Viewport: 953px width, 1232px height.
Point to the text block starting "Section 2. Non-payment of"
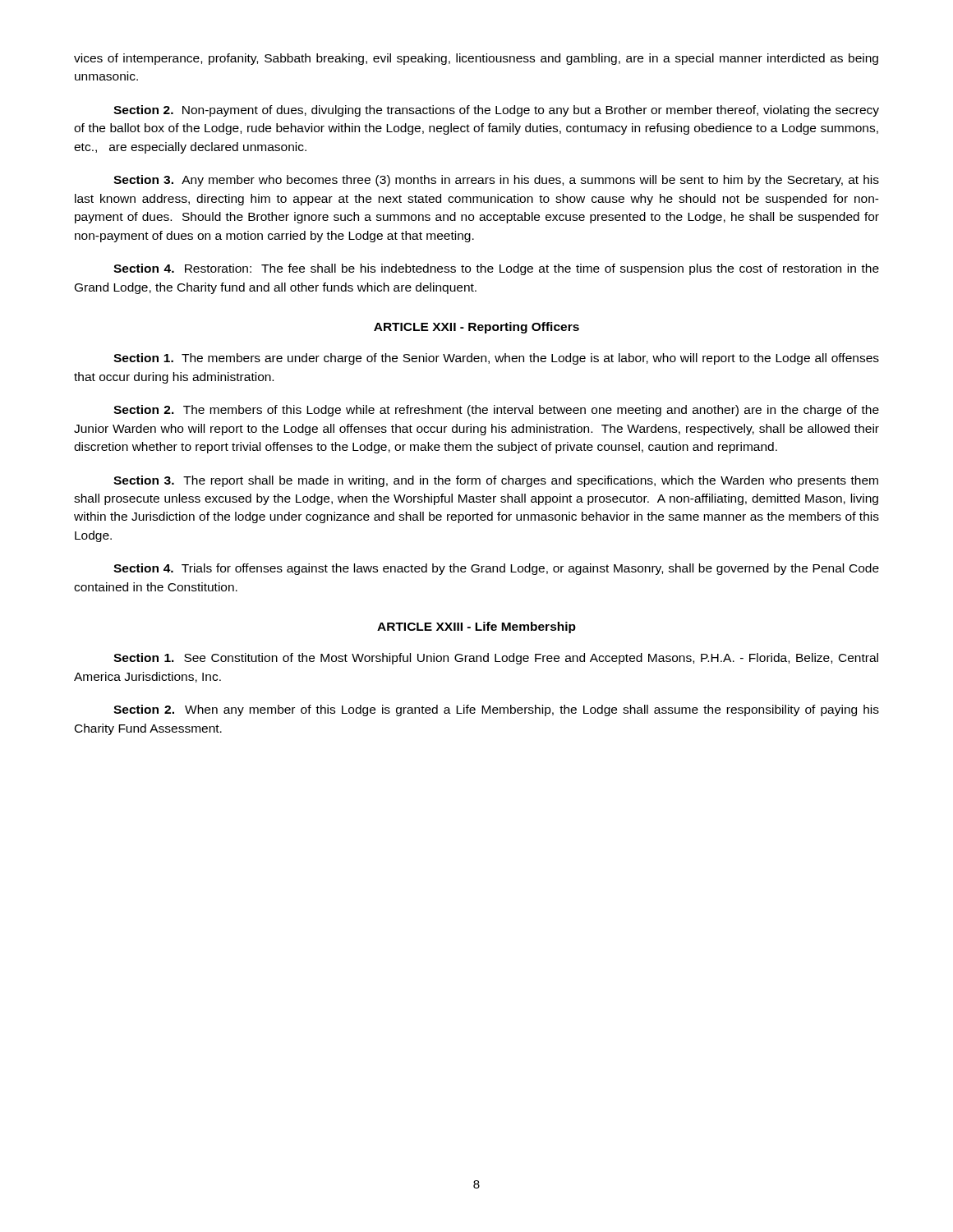coord(476,128)
